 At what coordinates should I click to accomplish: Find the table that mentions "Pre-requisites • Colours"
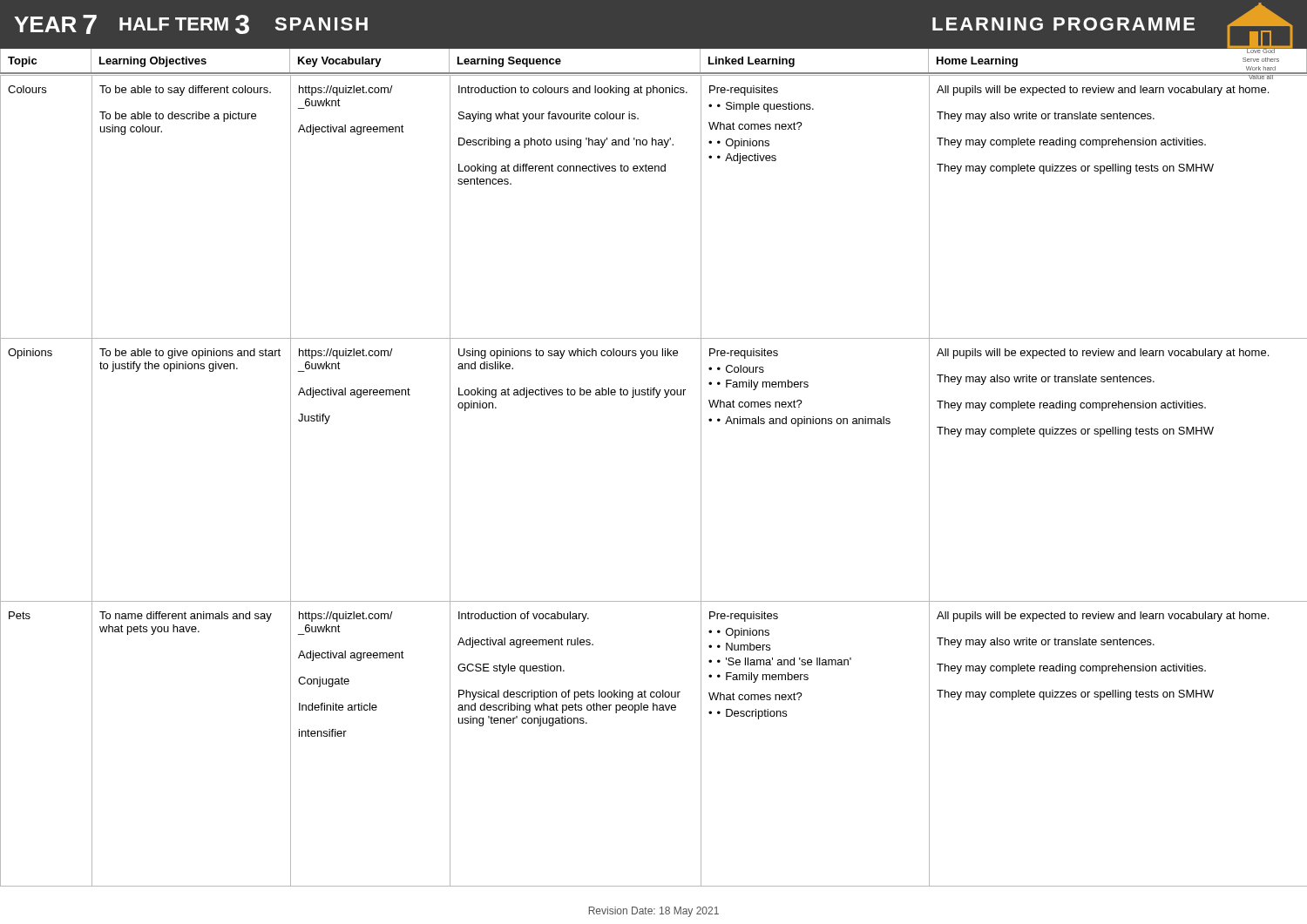click(x=654, y=481)
